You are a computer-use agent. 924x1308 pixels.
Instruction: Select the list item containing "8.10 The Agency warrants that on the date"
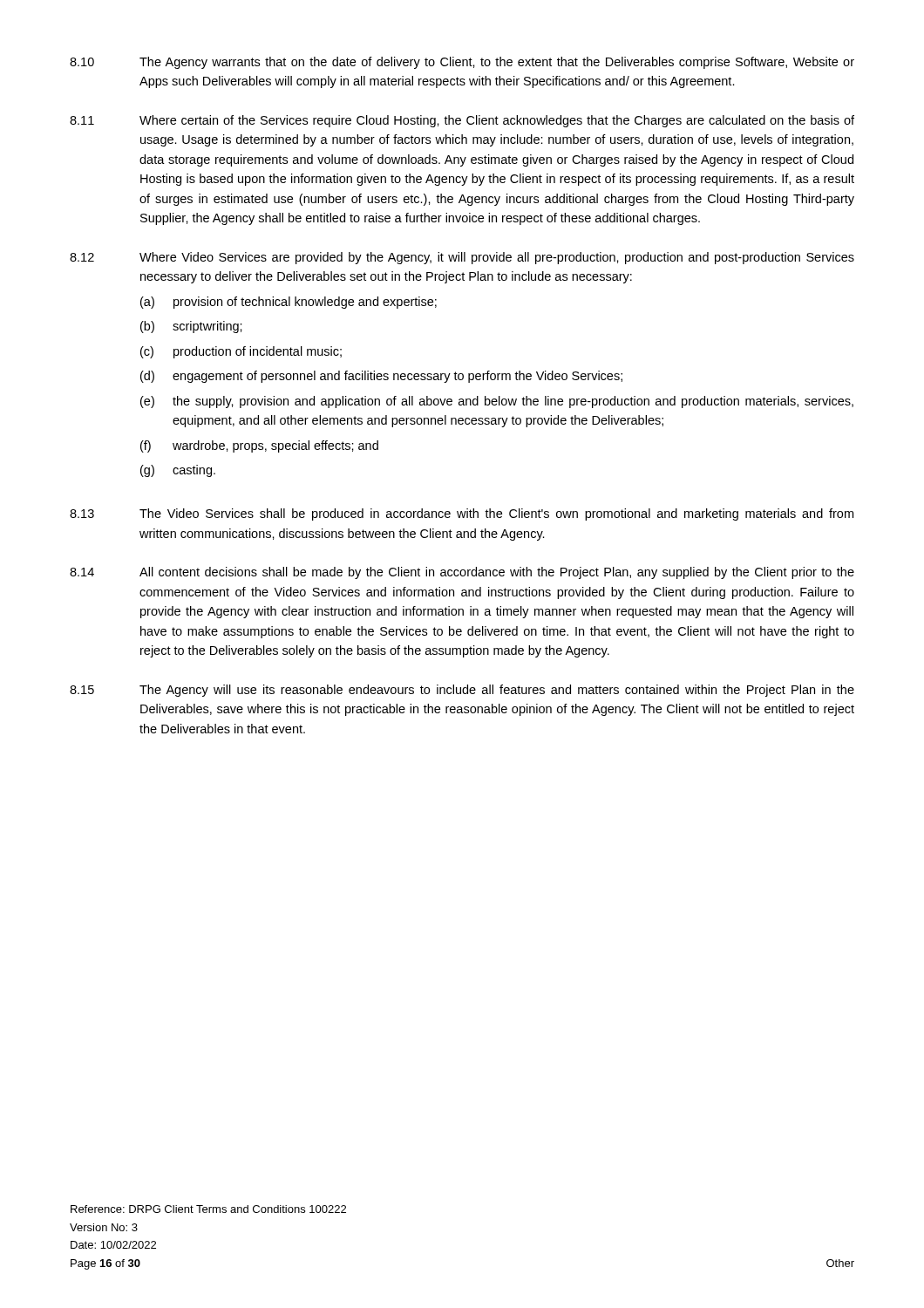[x=462, y=72]
